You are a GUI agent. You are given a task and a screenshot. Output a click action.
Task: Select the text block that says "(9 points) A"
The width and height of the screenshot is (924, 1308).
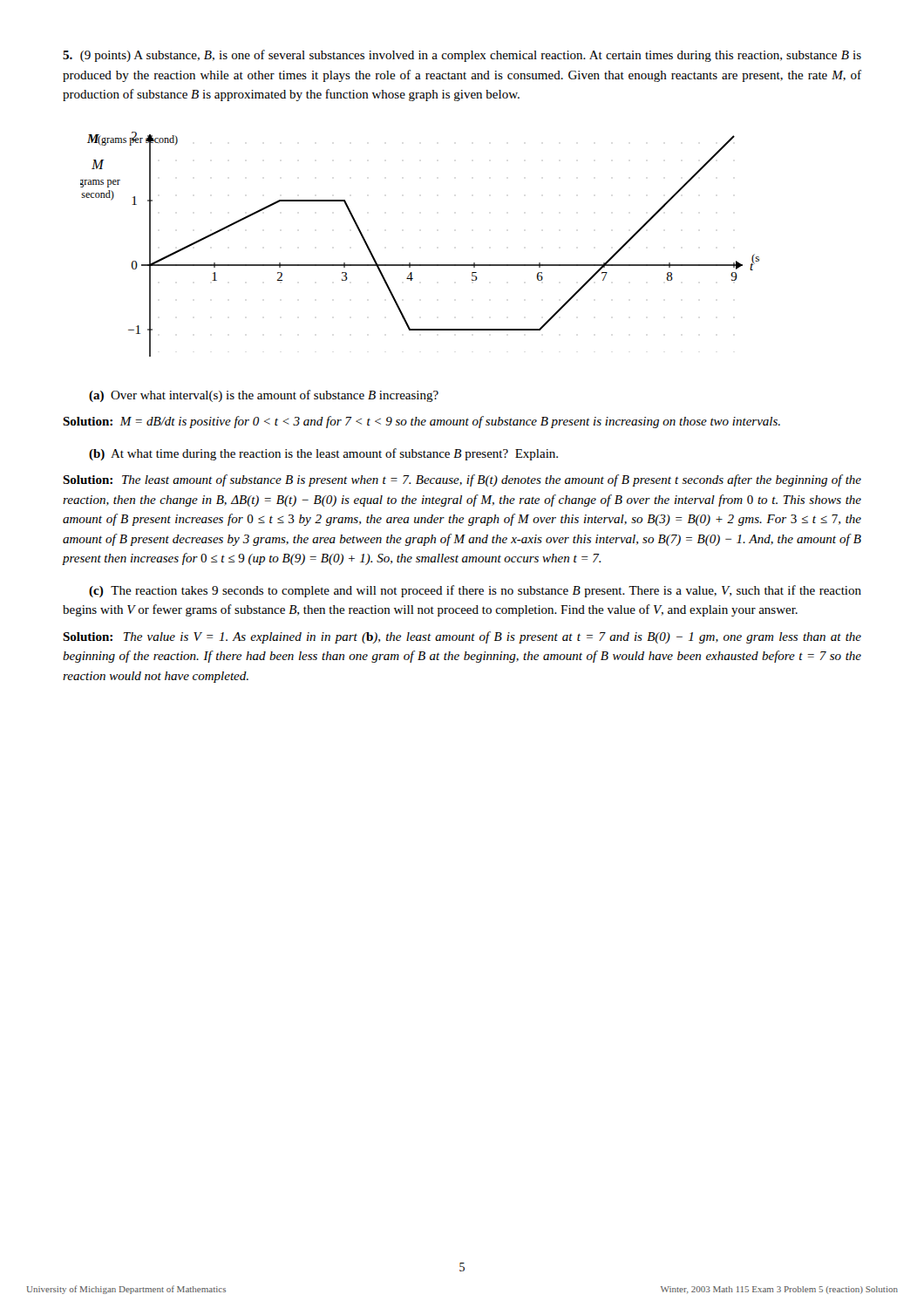pyautogui.click(x=462, y=75)
